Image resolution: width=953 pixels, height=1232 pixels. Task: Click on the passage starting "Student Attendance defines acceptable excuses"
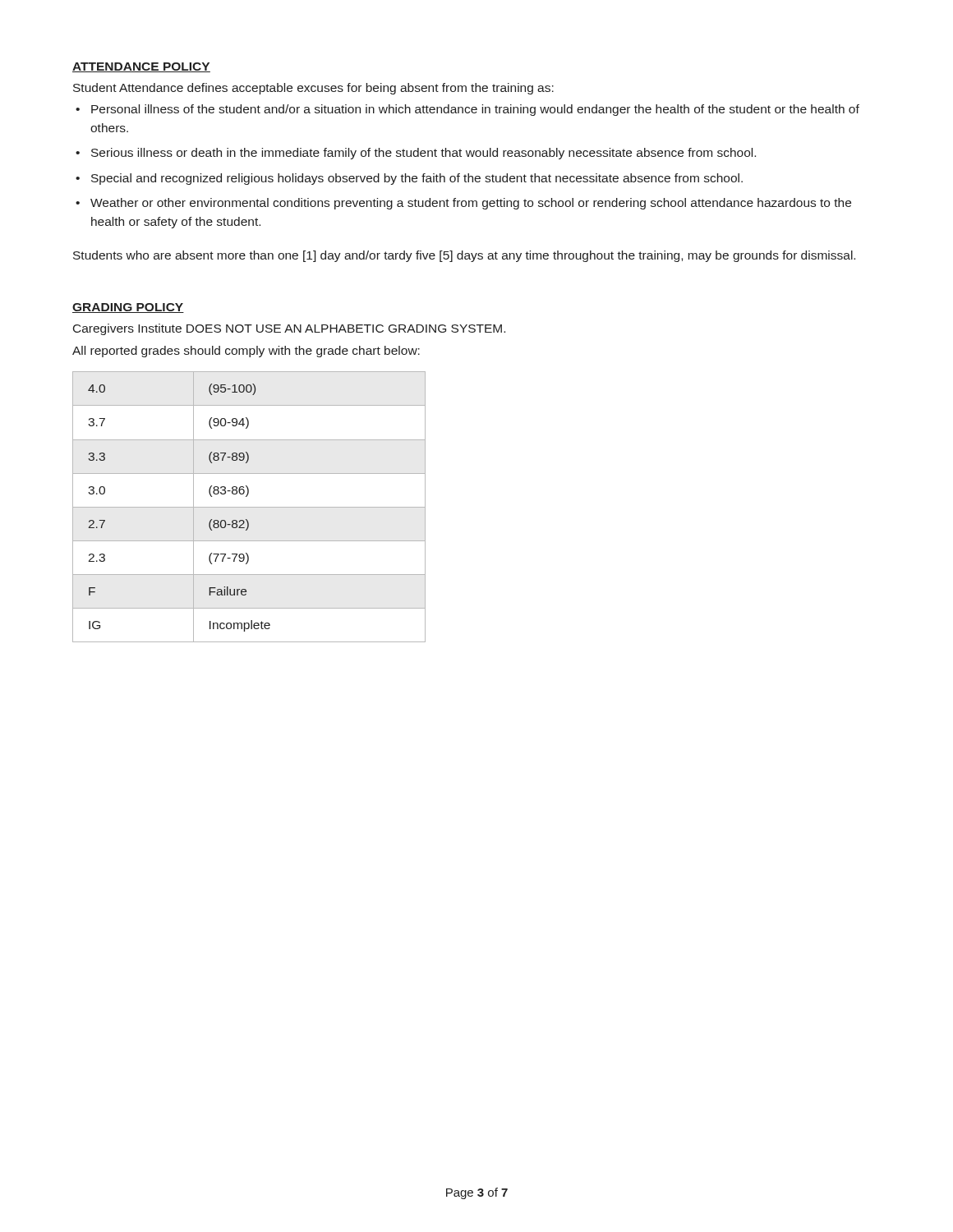coord(313,87)
